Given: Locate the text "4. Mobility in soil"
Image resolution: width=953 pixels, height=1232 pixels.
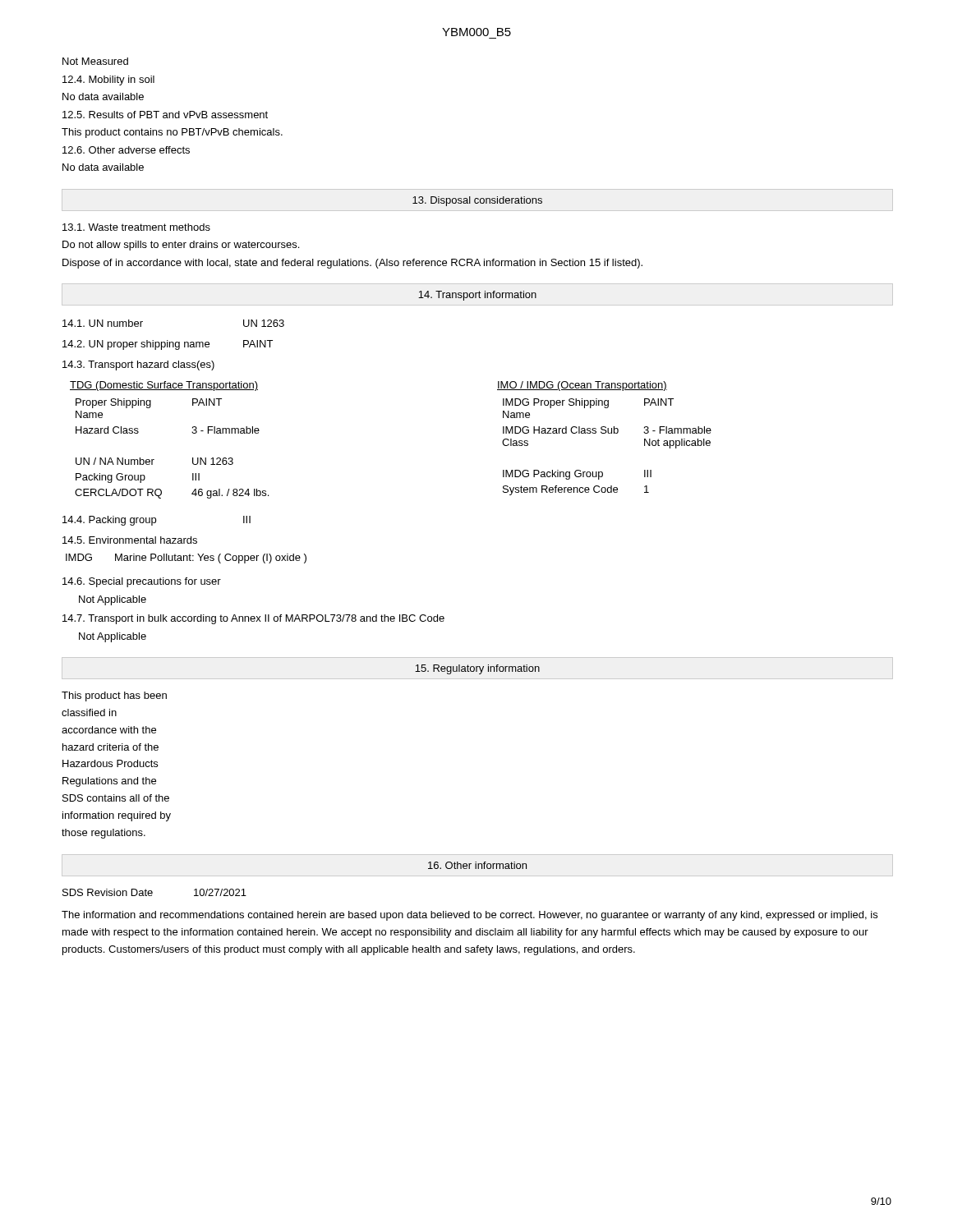Looking at the screenshot, I should pos(108,79).
